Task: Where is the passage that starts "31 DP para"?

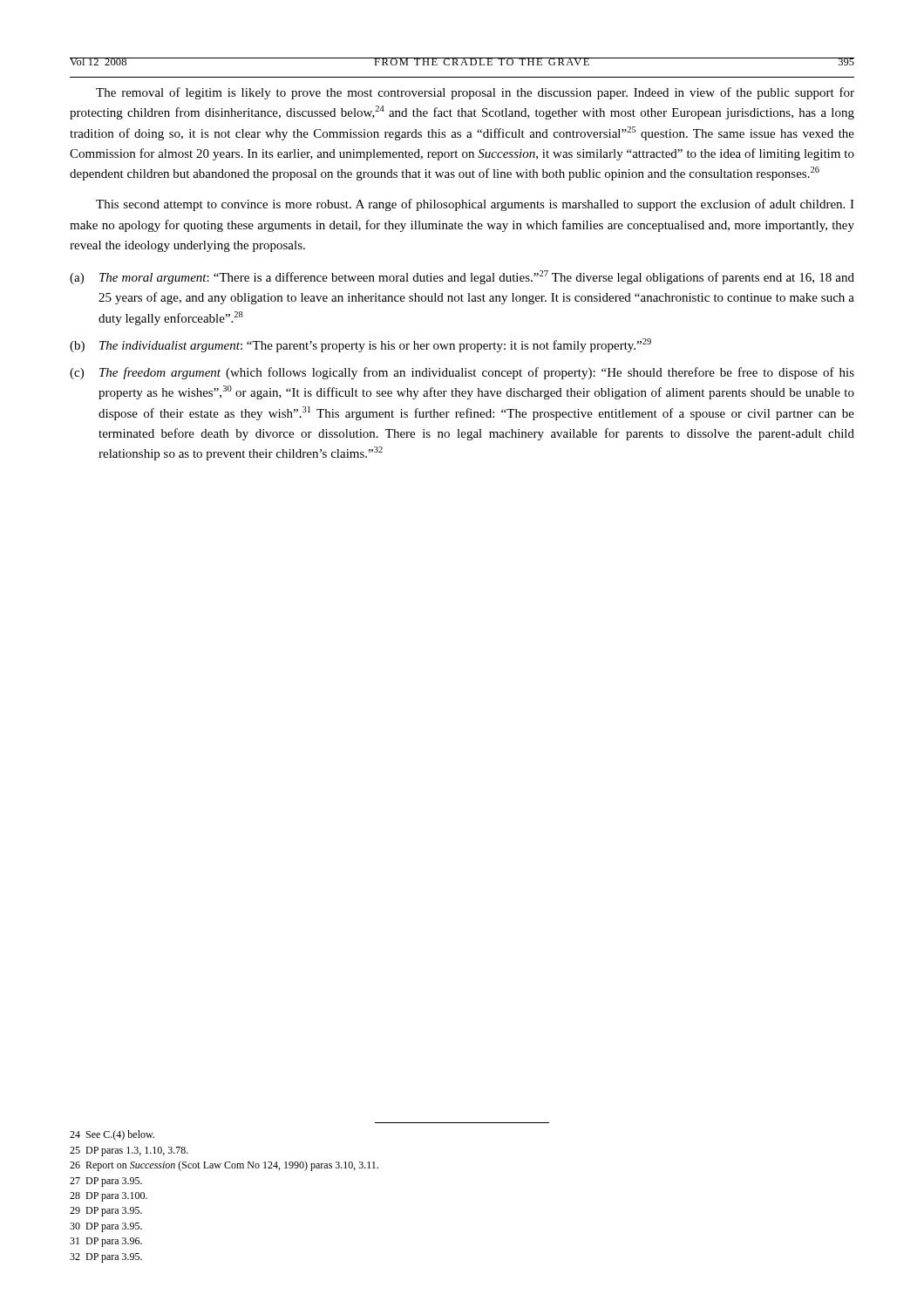Action: pyautogui.click(x=106, y=1241)
